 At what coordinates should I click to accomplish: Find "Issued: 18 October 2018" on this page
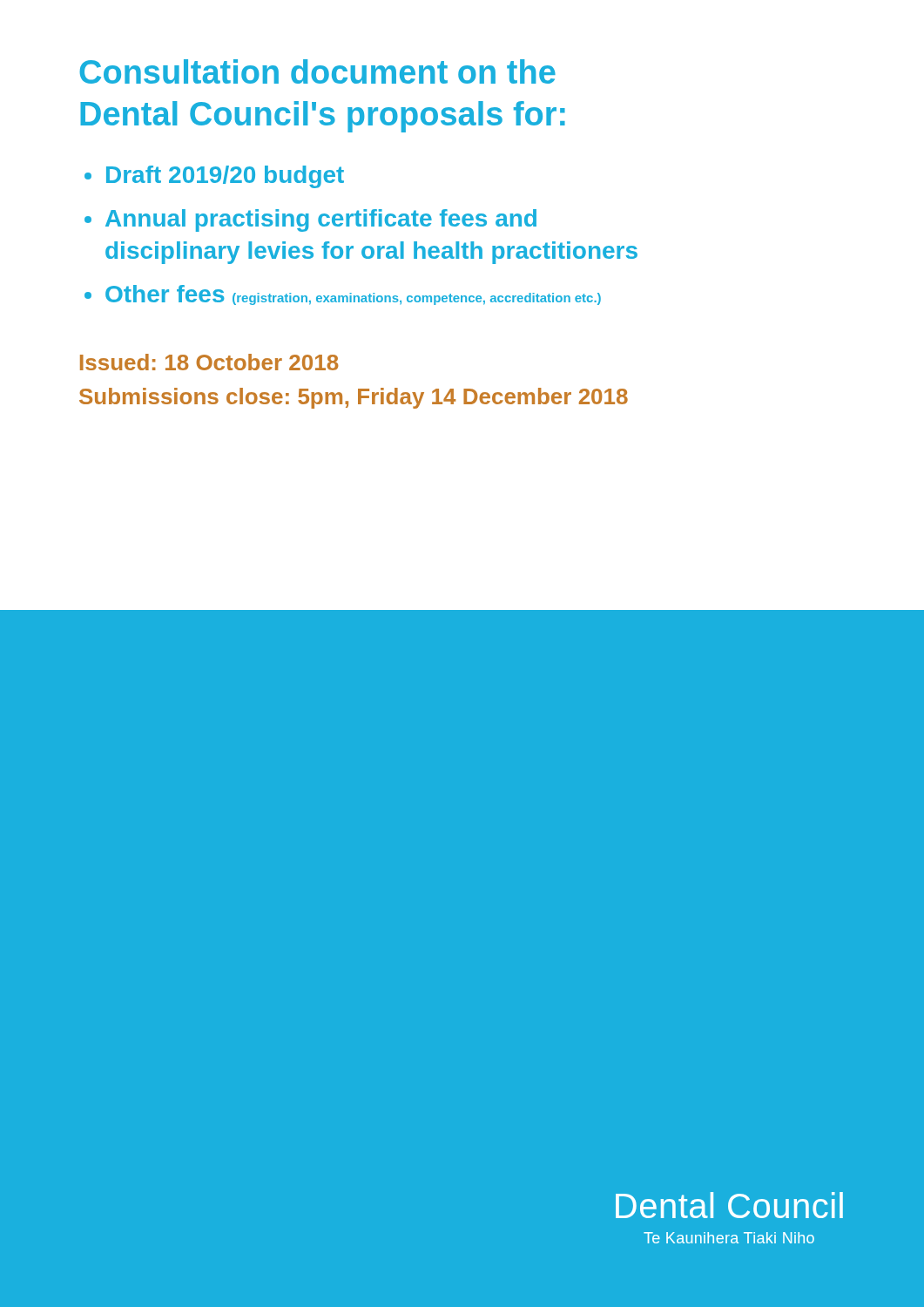tap(209, 362)
